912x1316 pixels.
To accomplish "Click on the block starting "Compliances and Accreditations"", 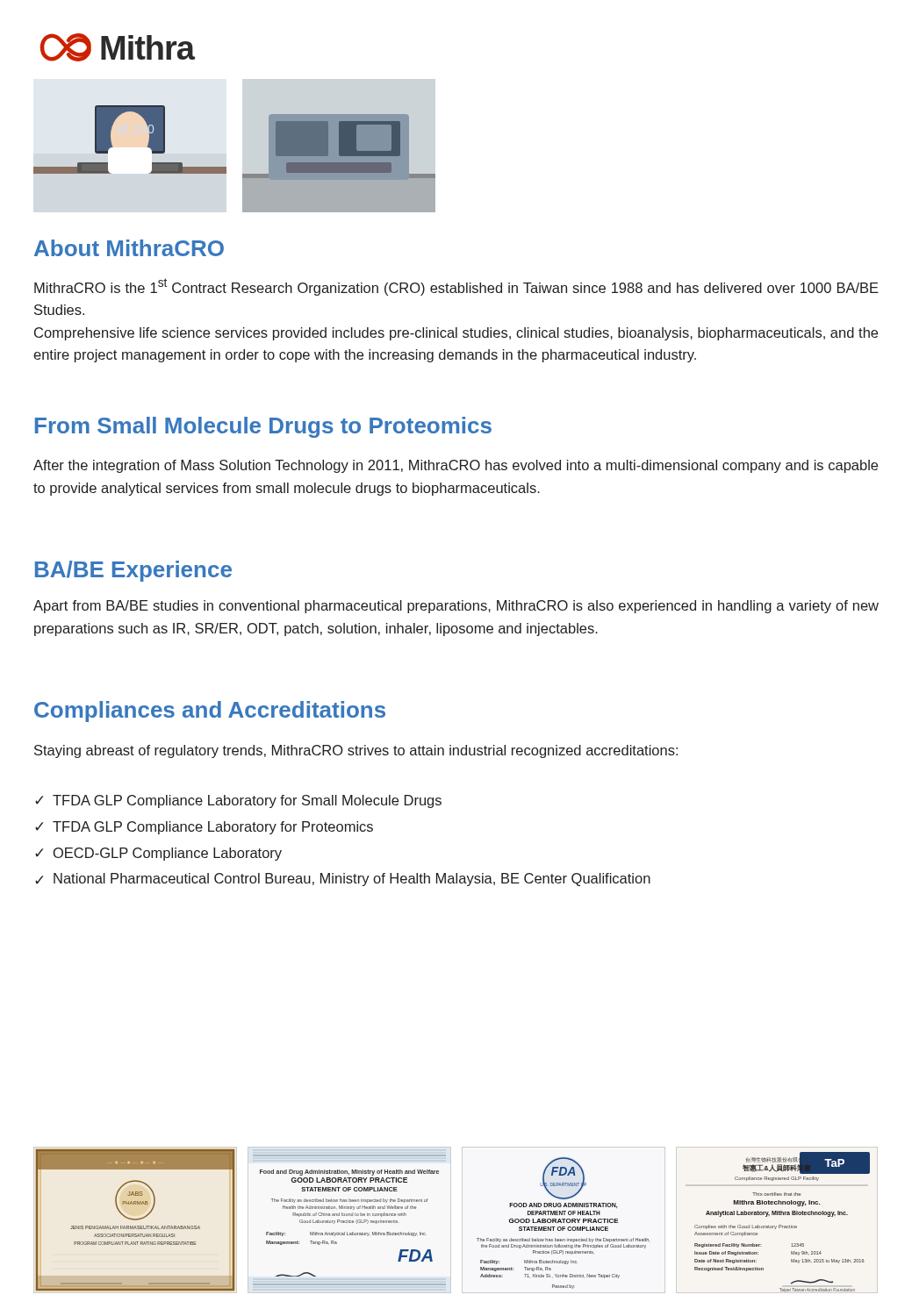I will coord(210,712).
